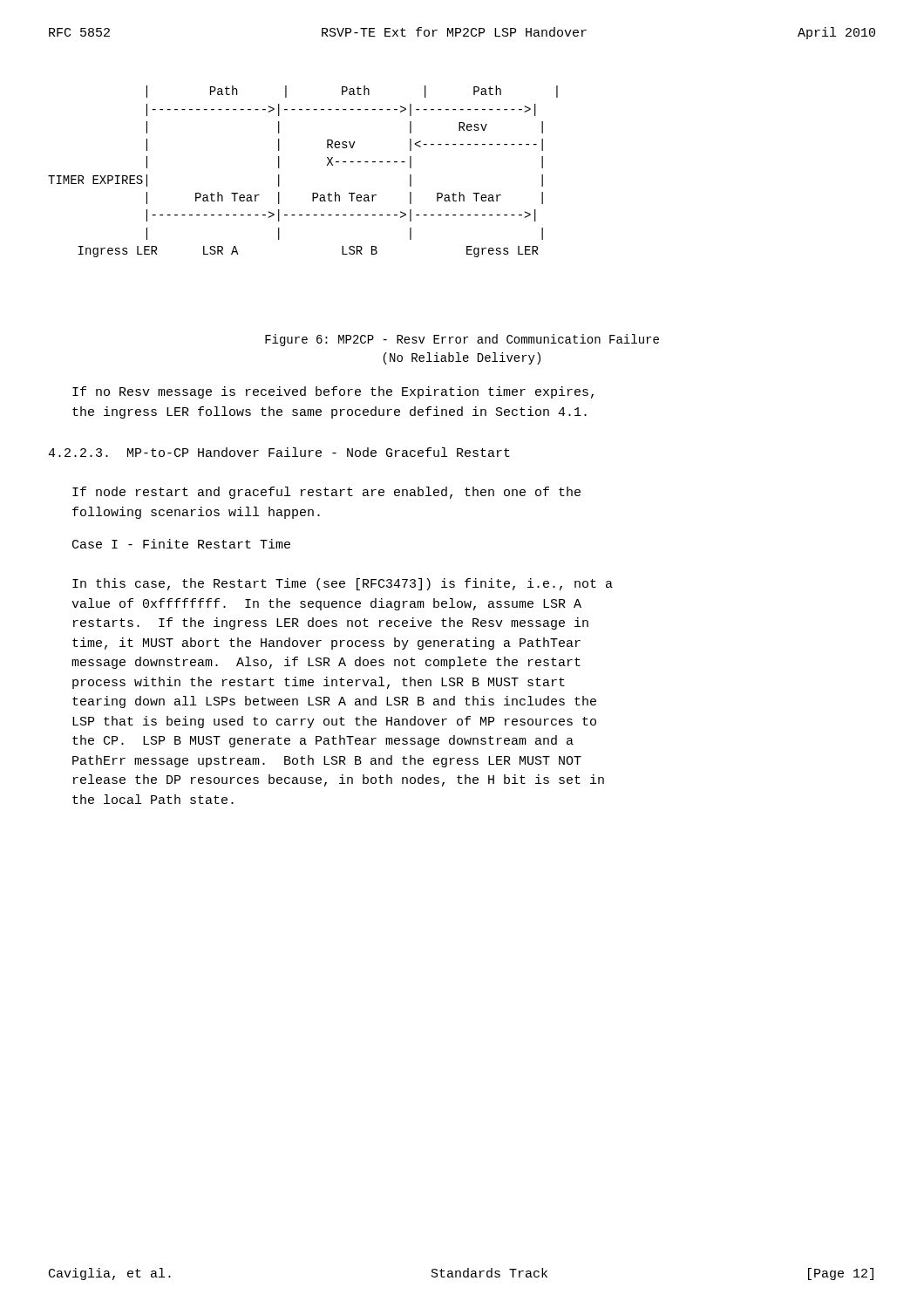924x1308 pixels.
Task: Select the region starting "In this case, the"
Action: 330,693
